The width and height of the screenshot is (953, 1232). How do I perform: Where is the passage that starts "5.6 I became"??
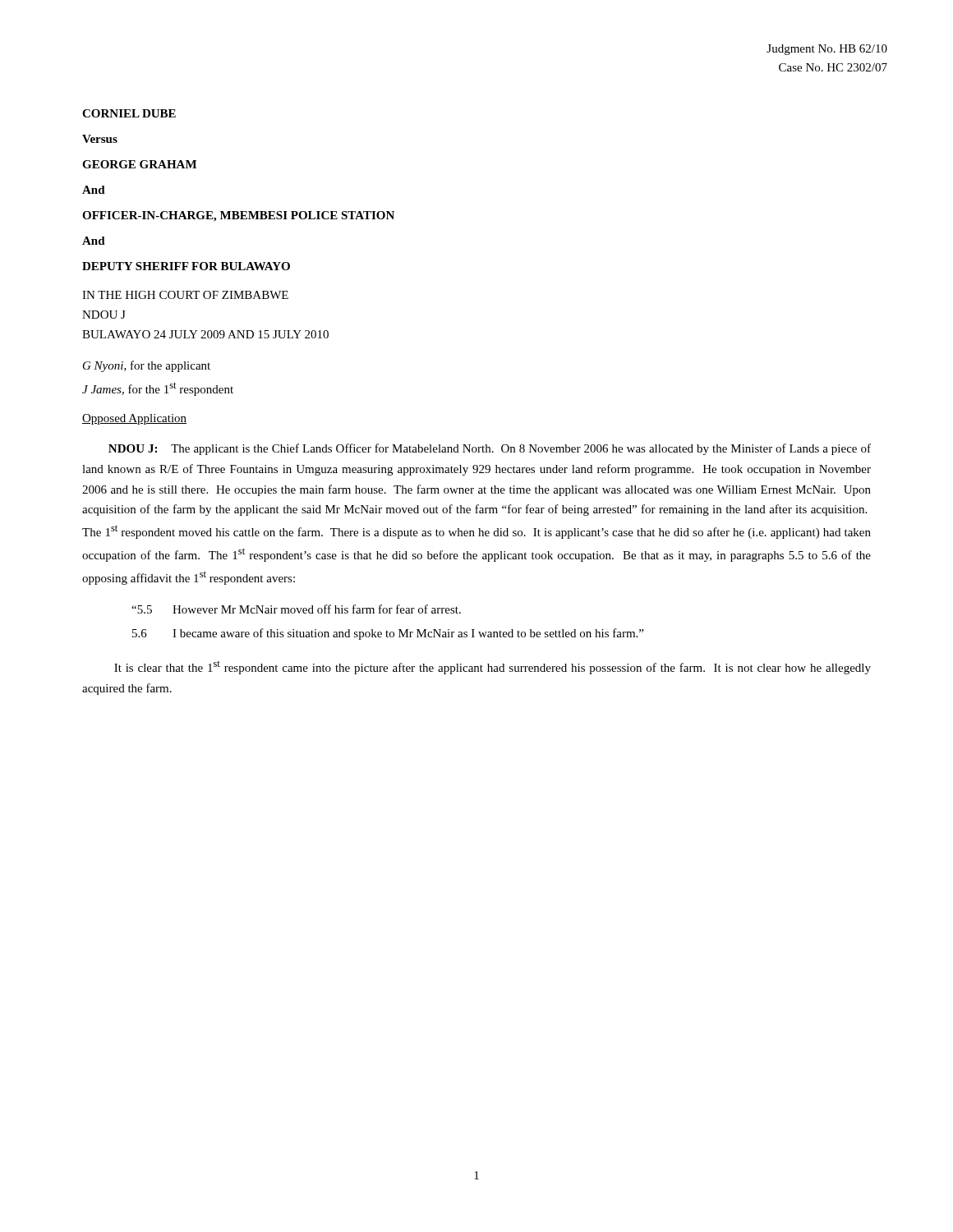click(x=501, y=634)
